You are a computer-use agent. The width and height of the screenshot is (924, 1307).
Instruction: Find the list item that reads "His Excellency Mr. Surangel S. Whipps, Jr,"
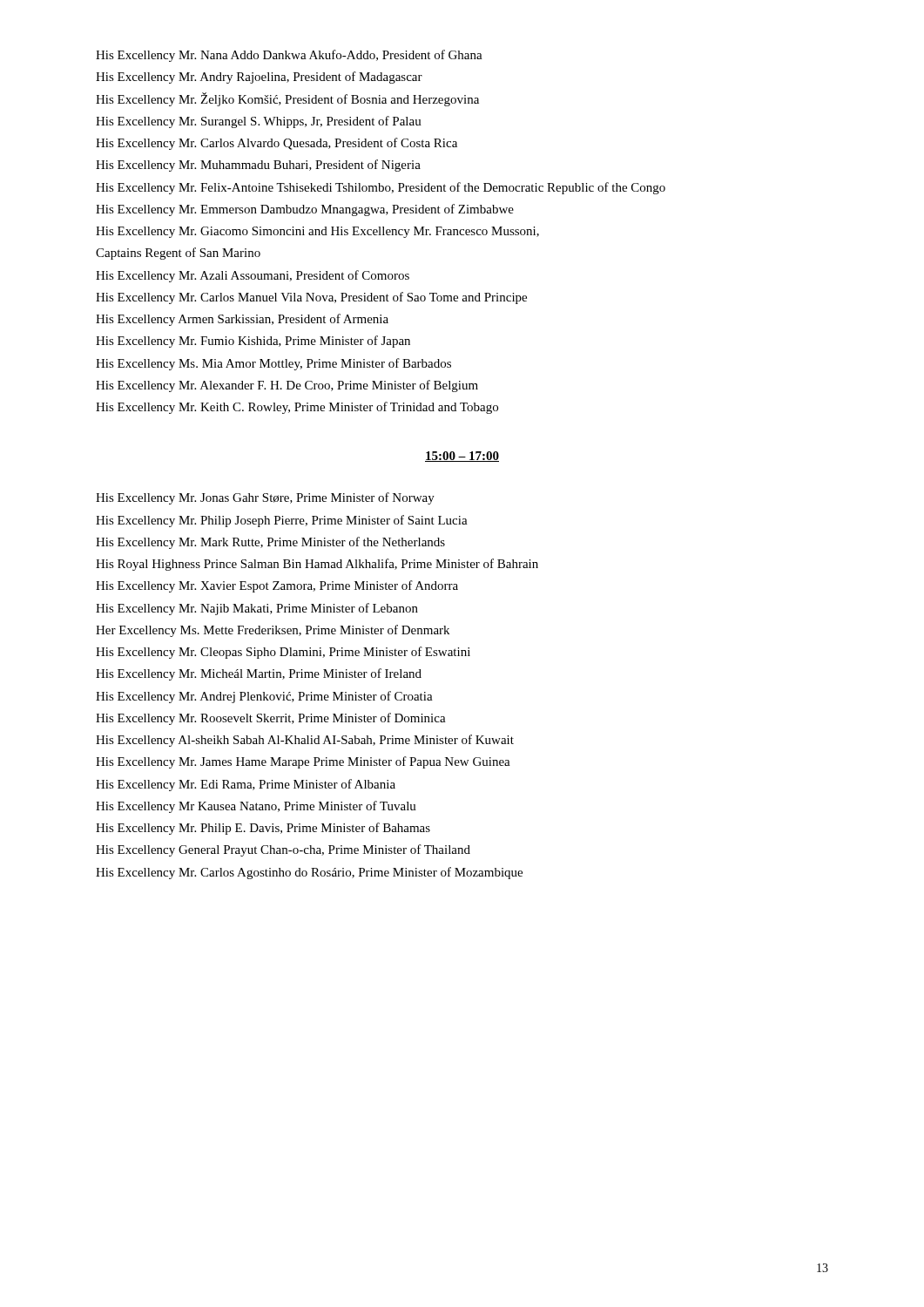tap(258, 121)
